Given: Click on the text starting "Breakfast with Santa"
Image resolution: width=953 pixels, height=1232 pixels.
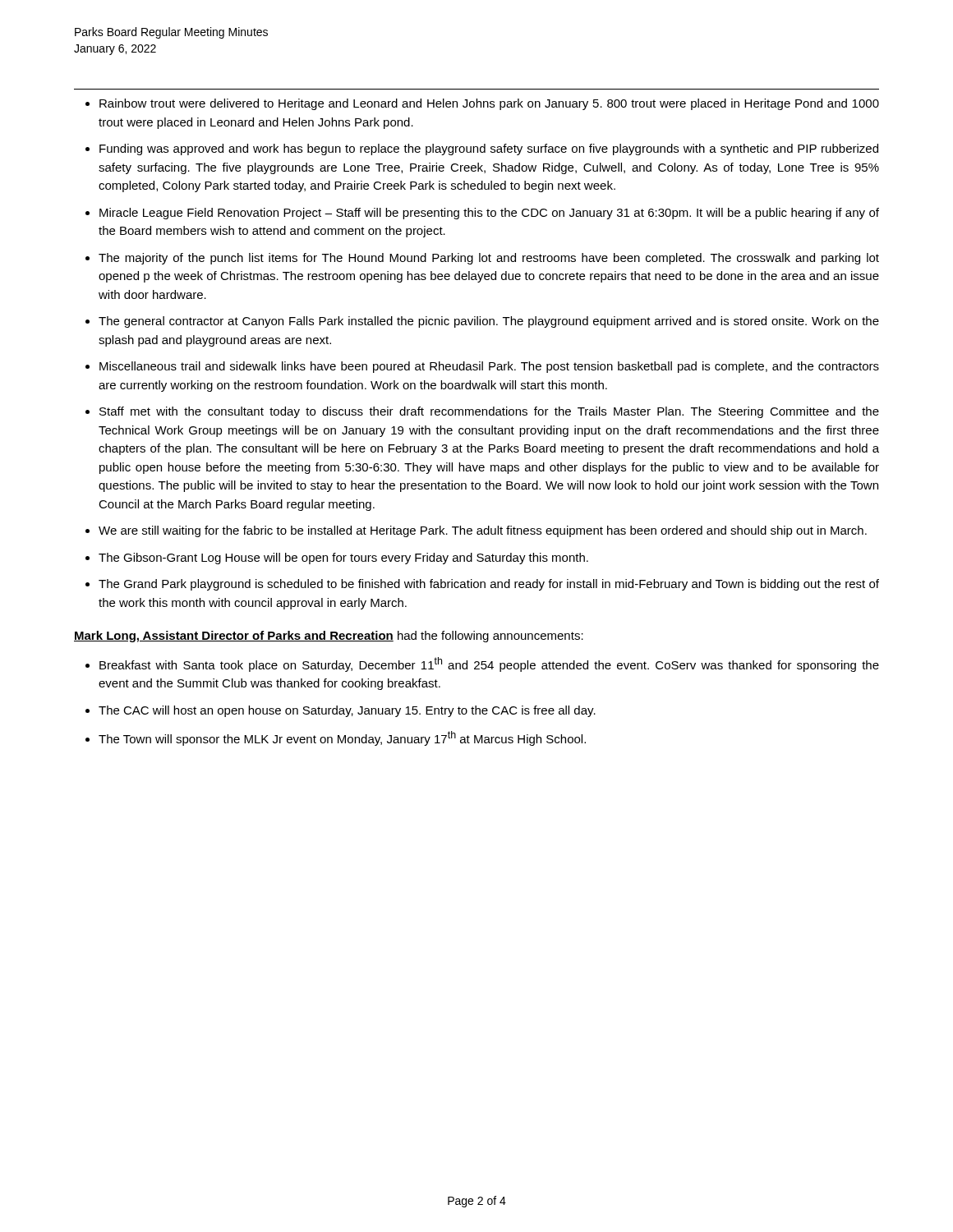Looking at the screenshot, I should click(489, 672).
